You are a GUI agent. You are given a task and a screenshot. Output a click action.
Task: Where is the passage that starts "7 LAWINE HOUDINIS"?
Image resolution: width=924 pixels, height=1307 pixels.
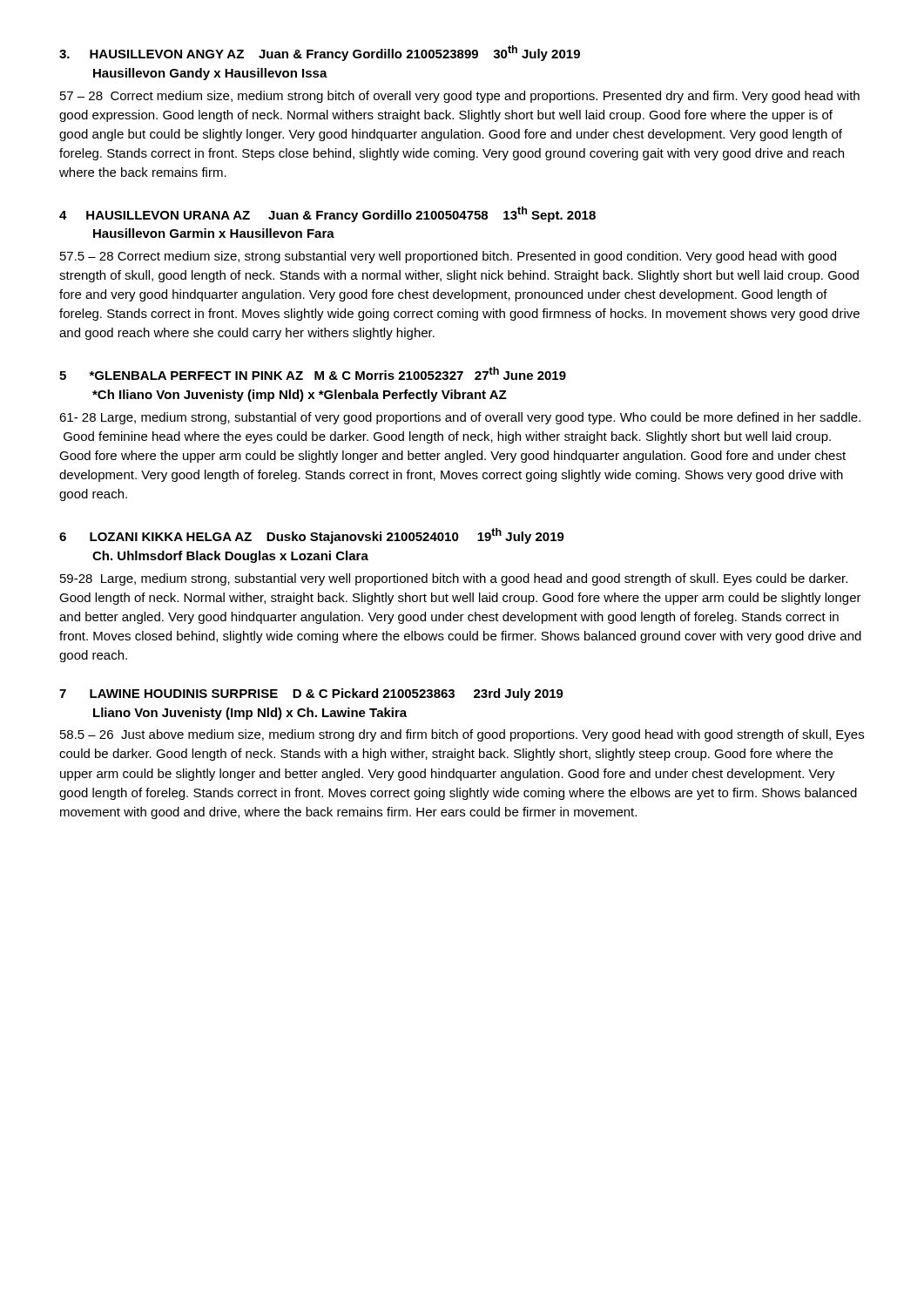462,703
